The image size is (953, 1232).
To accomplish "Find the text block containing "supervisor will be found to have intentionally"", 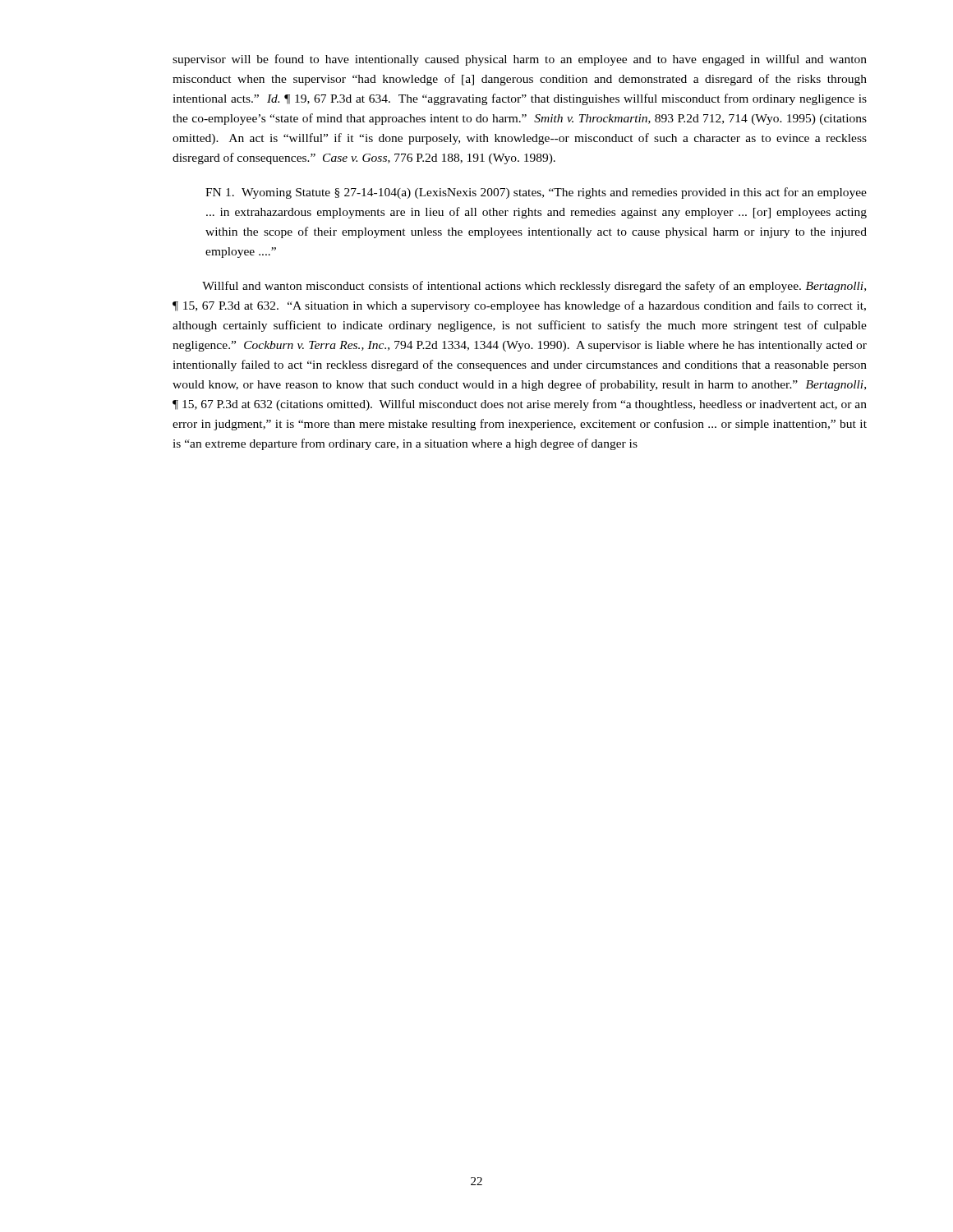I will [x=520, y=108].
